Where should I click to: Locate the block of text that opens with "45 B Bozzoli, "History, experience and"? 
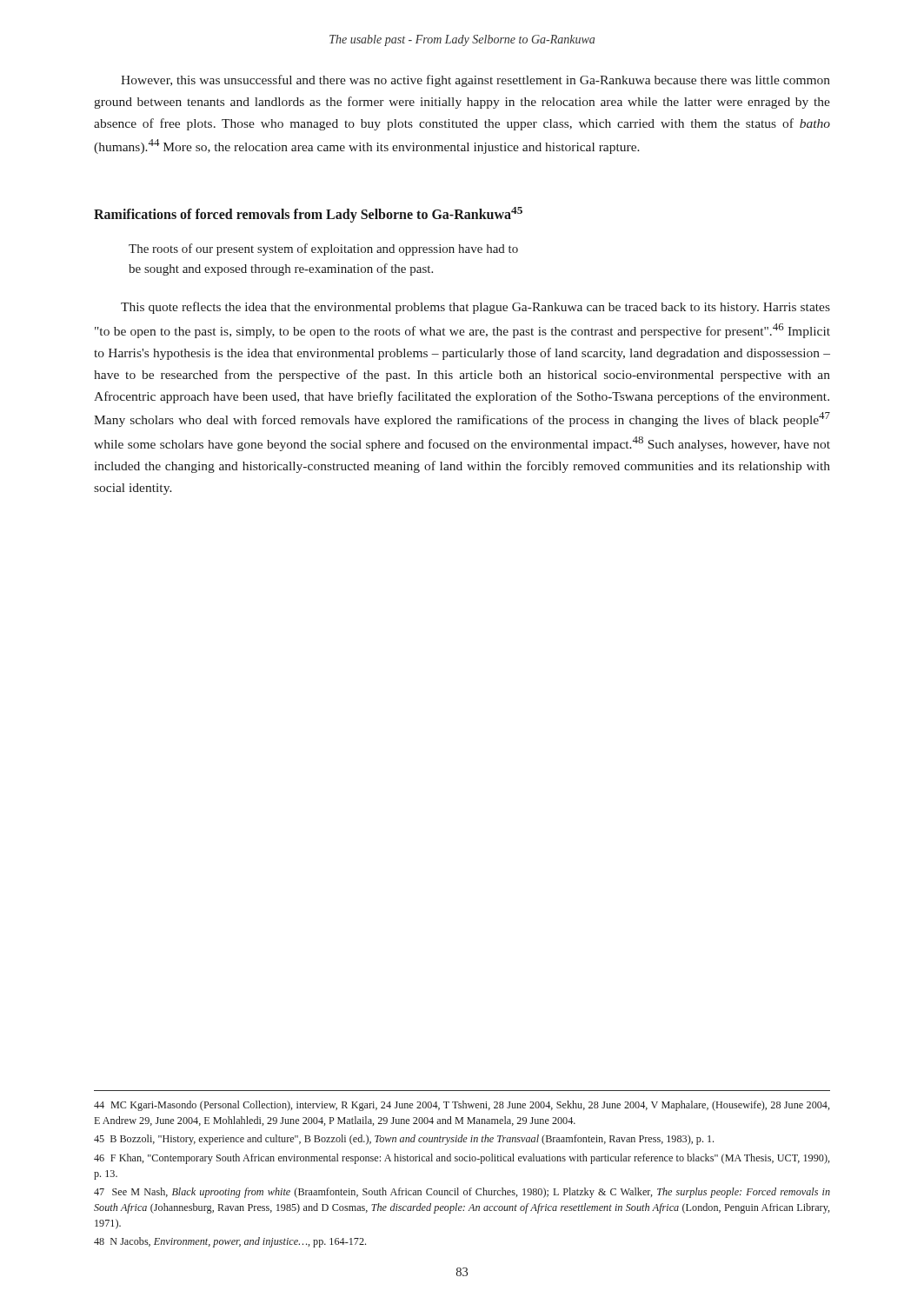[404, 1139]
